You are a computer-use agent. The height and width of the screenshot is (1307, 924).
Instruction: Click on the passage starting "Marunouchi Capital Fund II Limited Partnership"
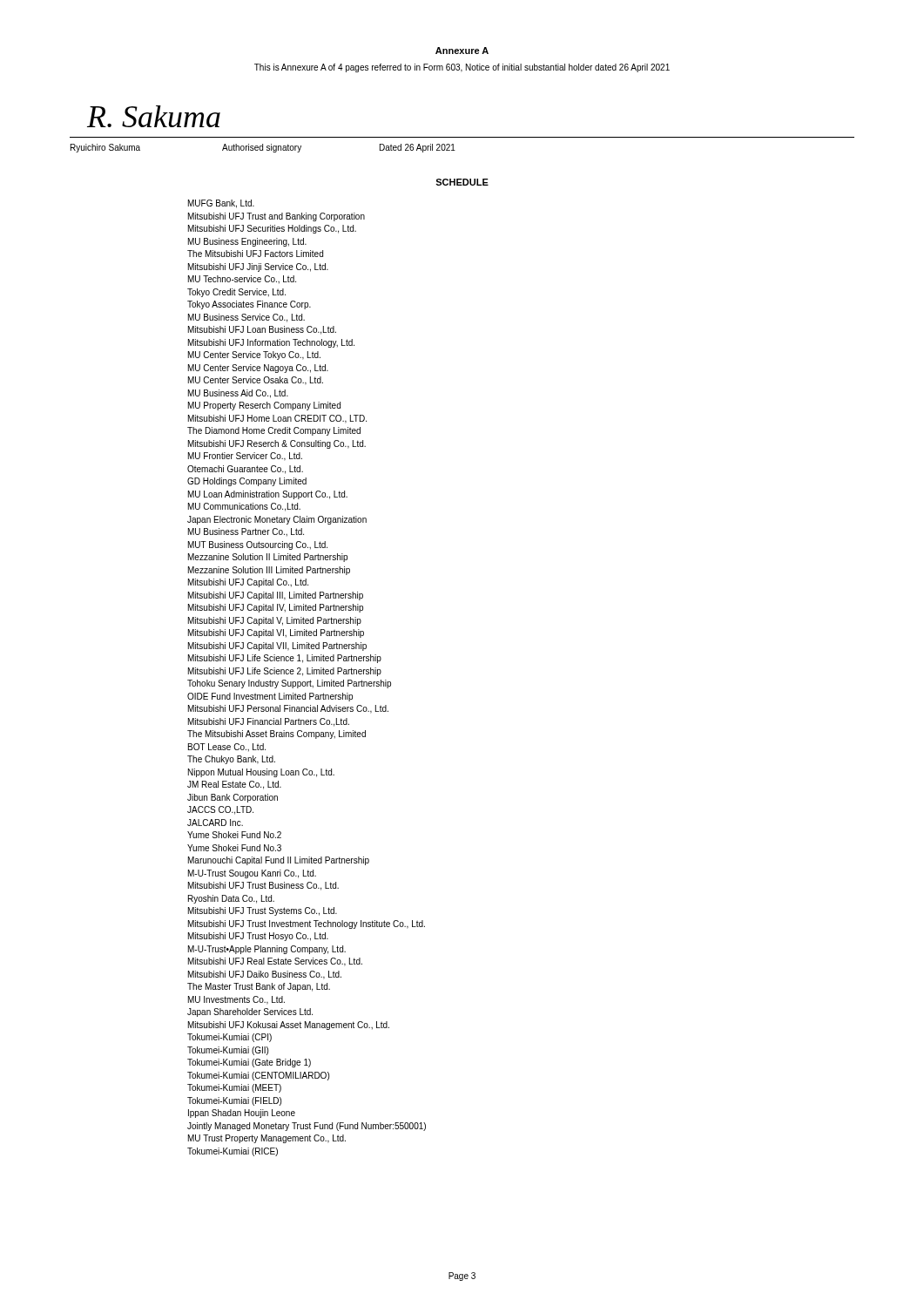point(278,860)
